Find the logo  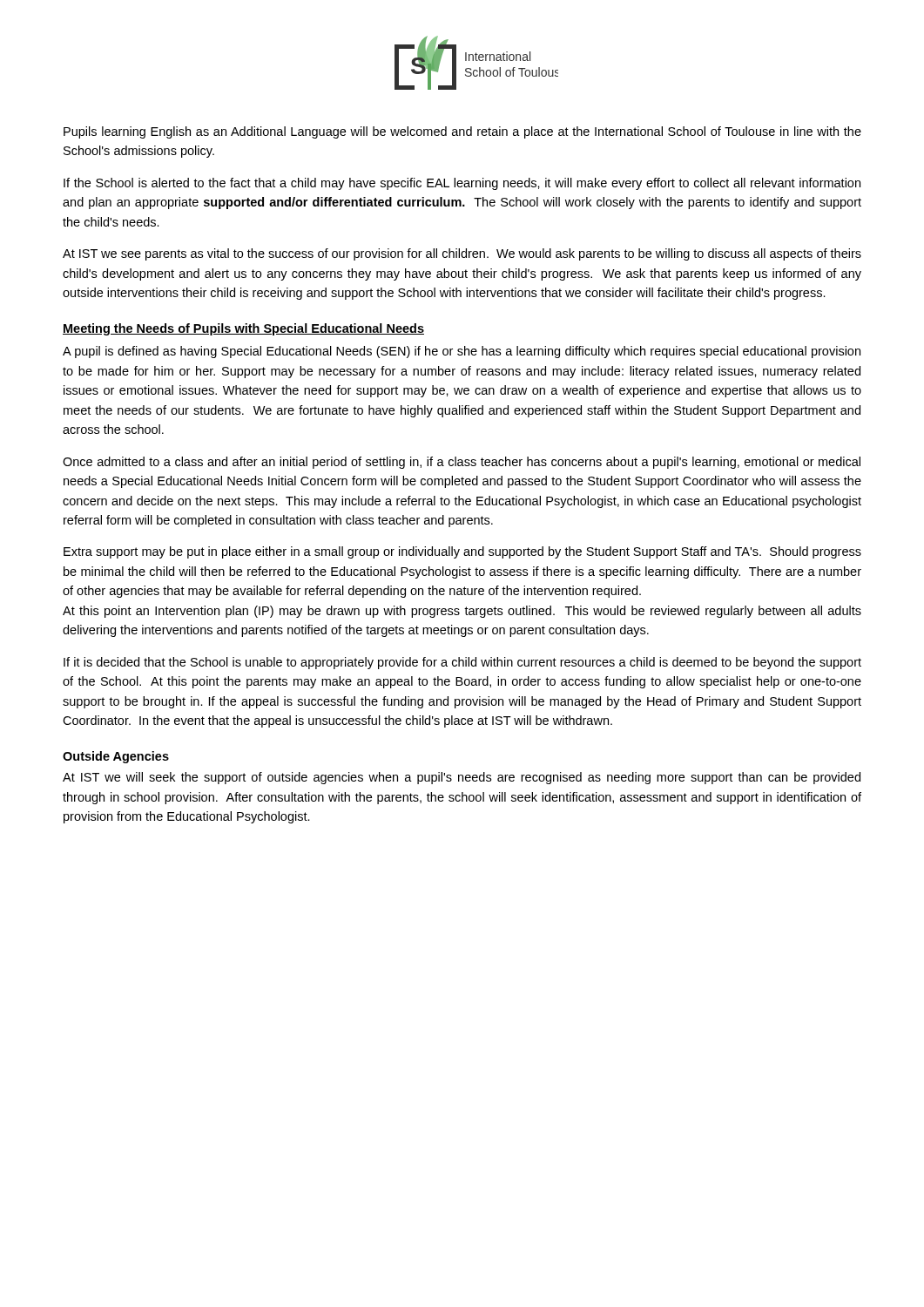point(462,64)
